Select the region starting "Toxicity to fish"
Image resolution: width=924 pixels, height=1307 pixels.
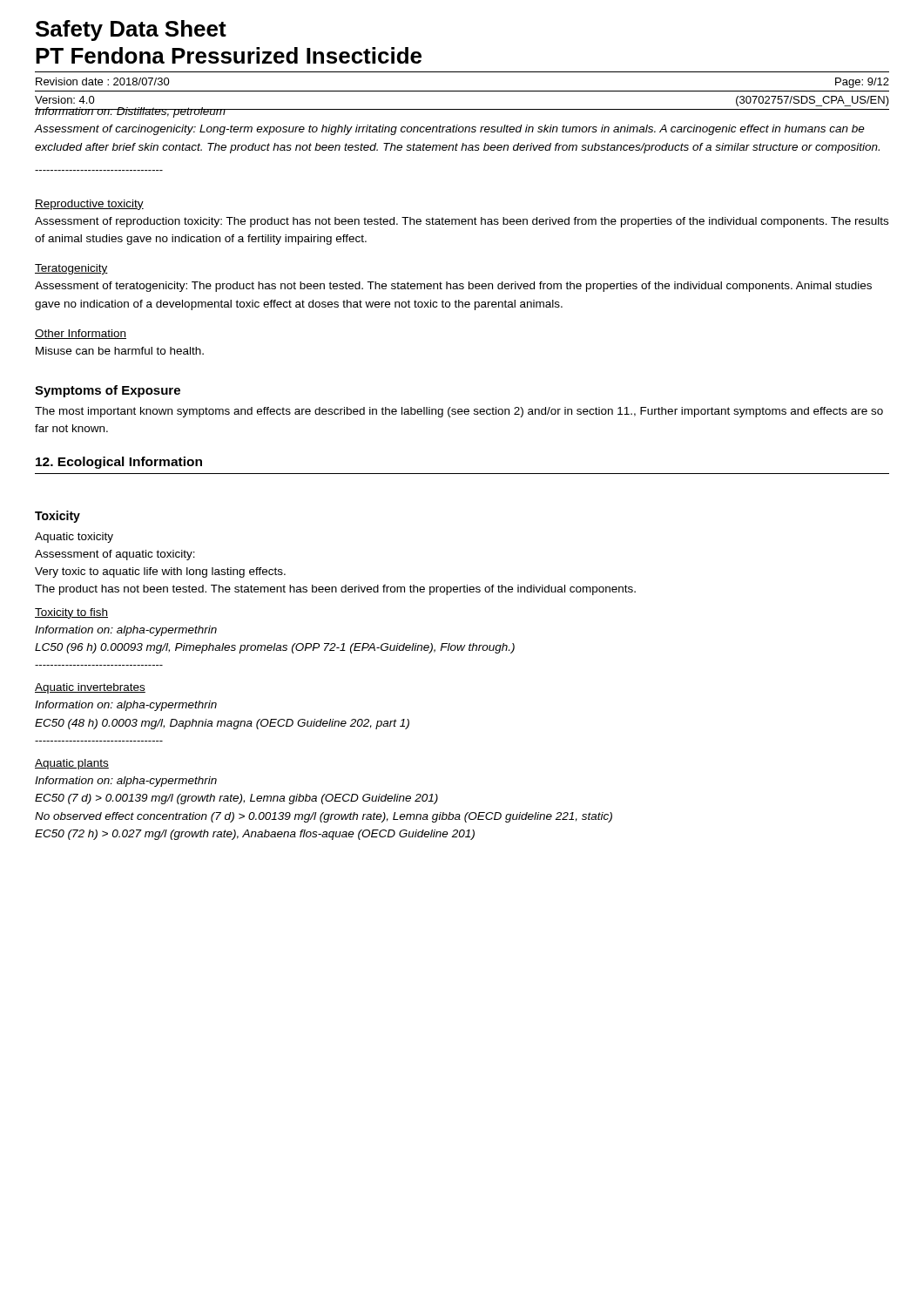point(71,612)
